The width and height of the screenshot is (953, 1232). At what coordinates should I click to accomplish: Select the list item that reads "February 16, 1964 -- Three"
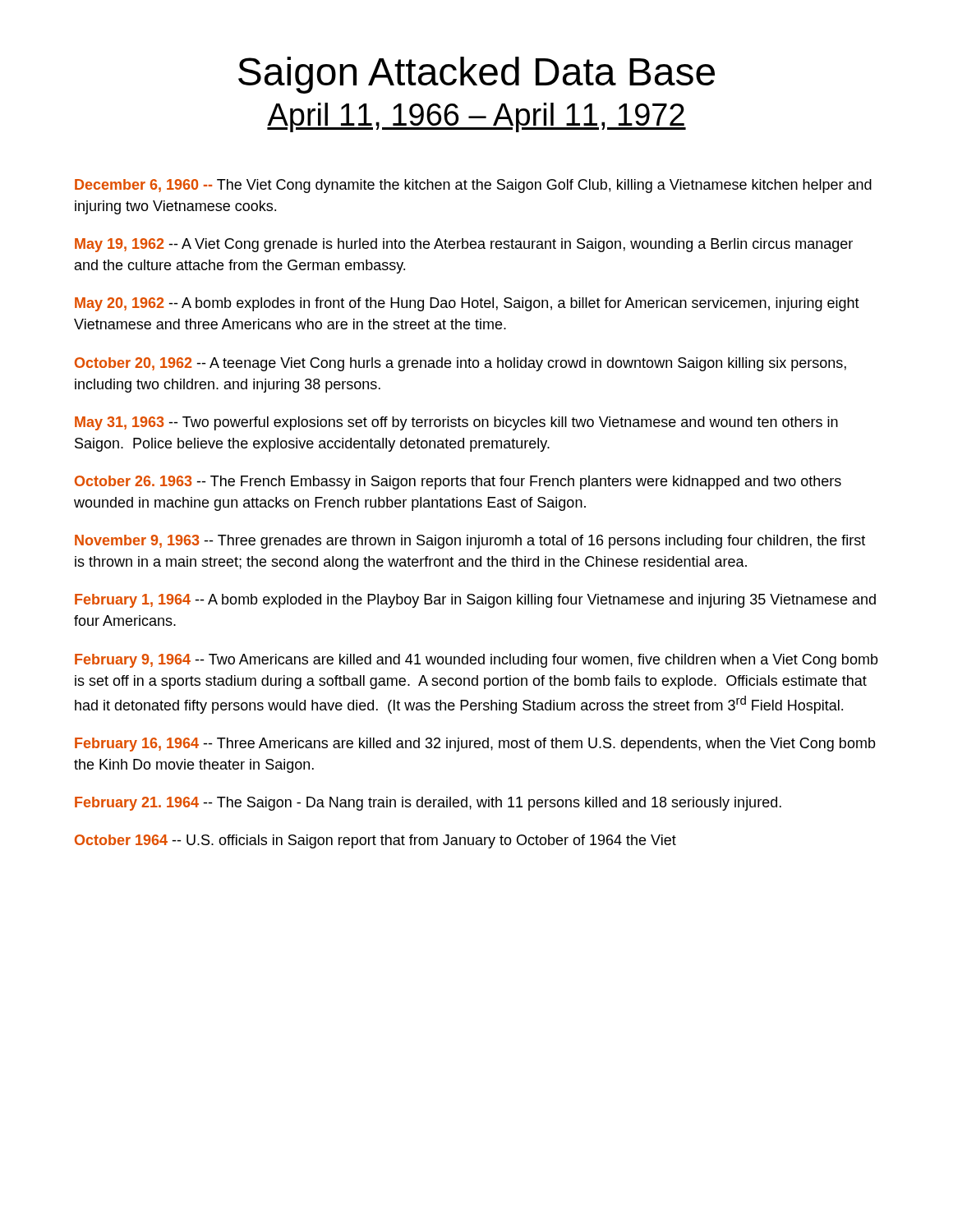pyautogui.click(x=475, y=754)
